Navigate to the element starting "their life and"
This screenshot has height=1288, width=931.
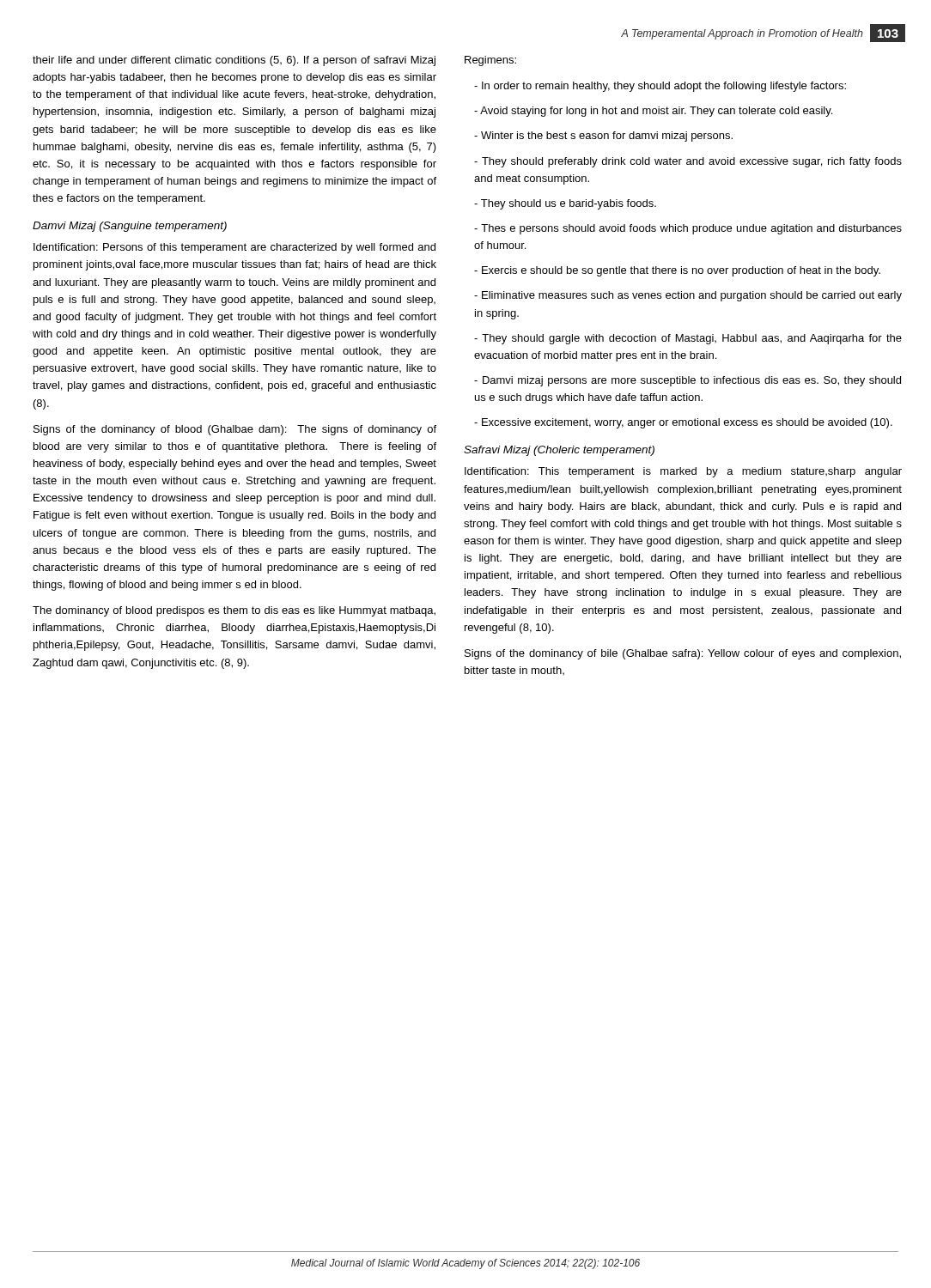[234, 129]
